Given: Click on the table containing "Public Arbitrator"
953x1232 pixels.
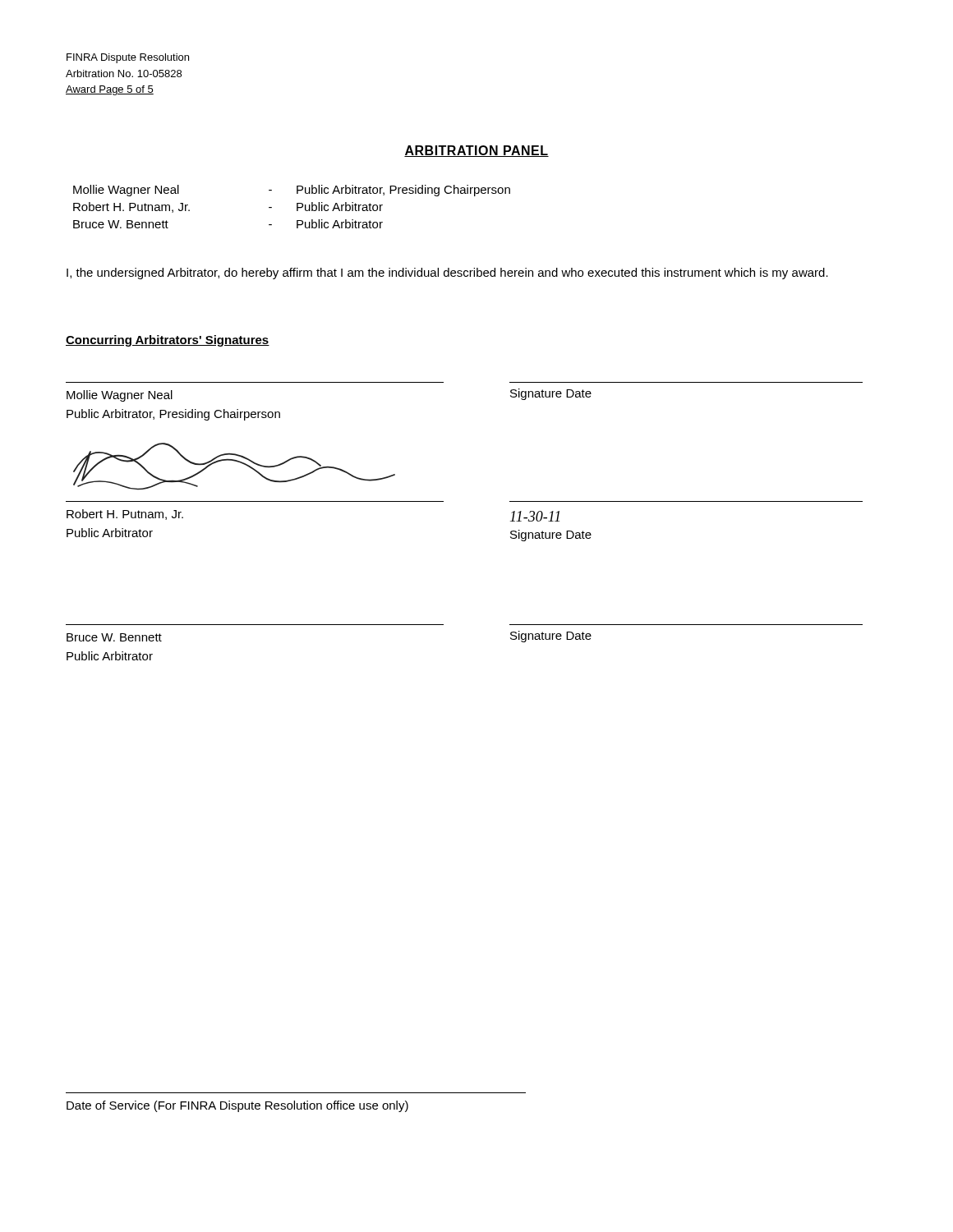Looking at the screenshot, I should tap(476, 207).
